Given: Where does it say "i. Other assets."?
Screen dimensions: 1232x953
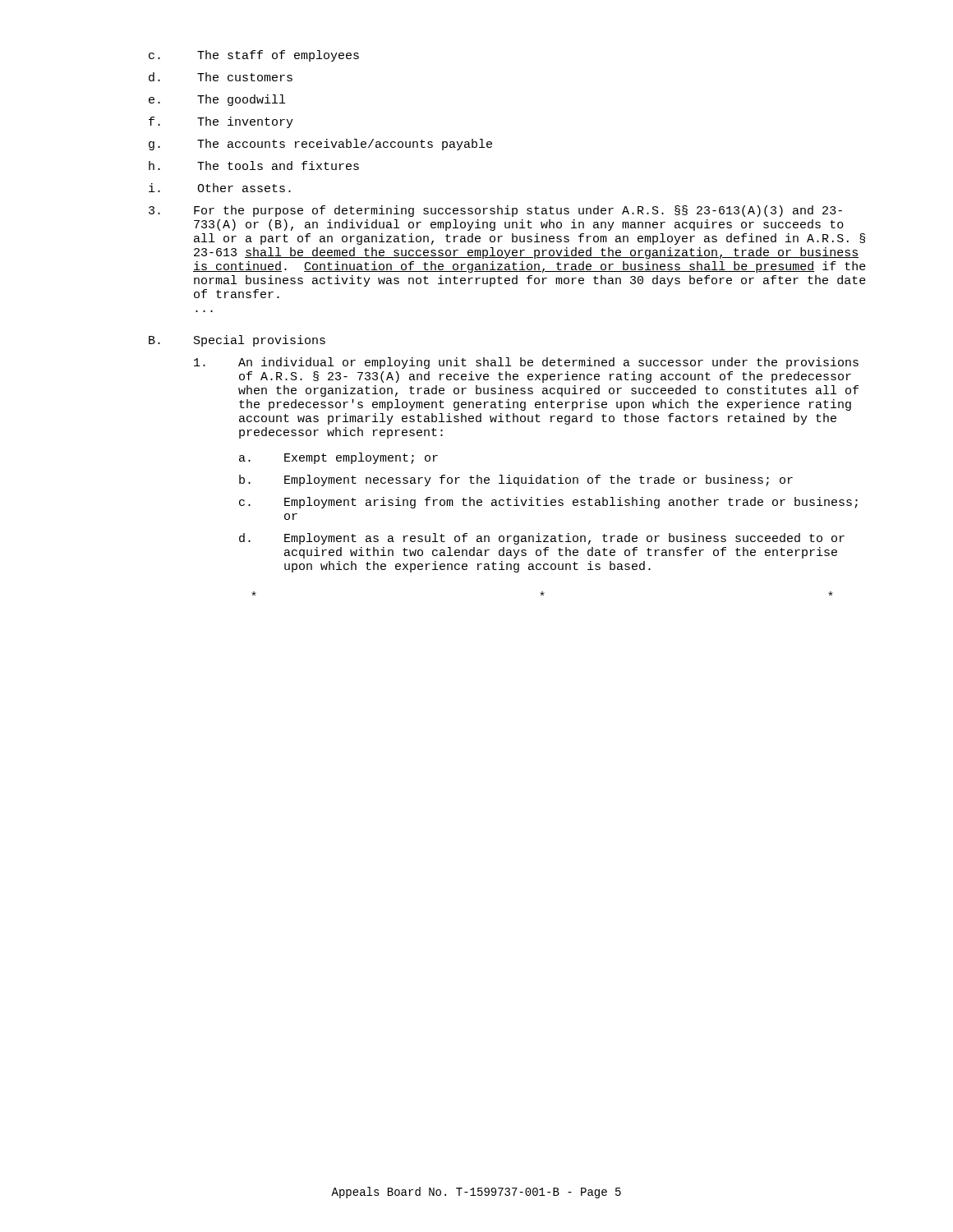Looking at the screenshot, I should pyautogui.click(x=220, y=188).
